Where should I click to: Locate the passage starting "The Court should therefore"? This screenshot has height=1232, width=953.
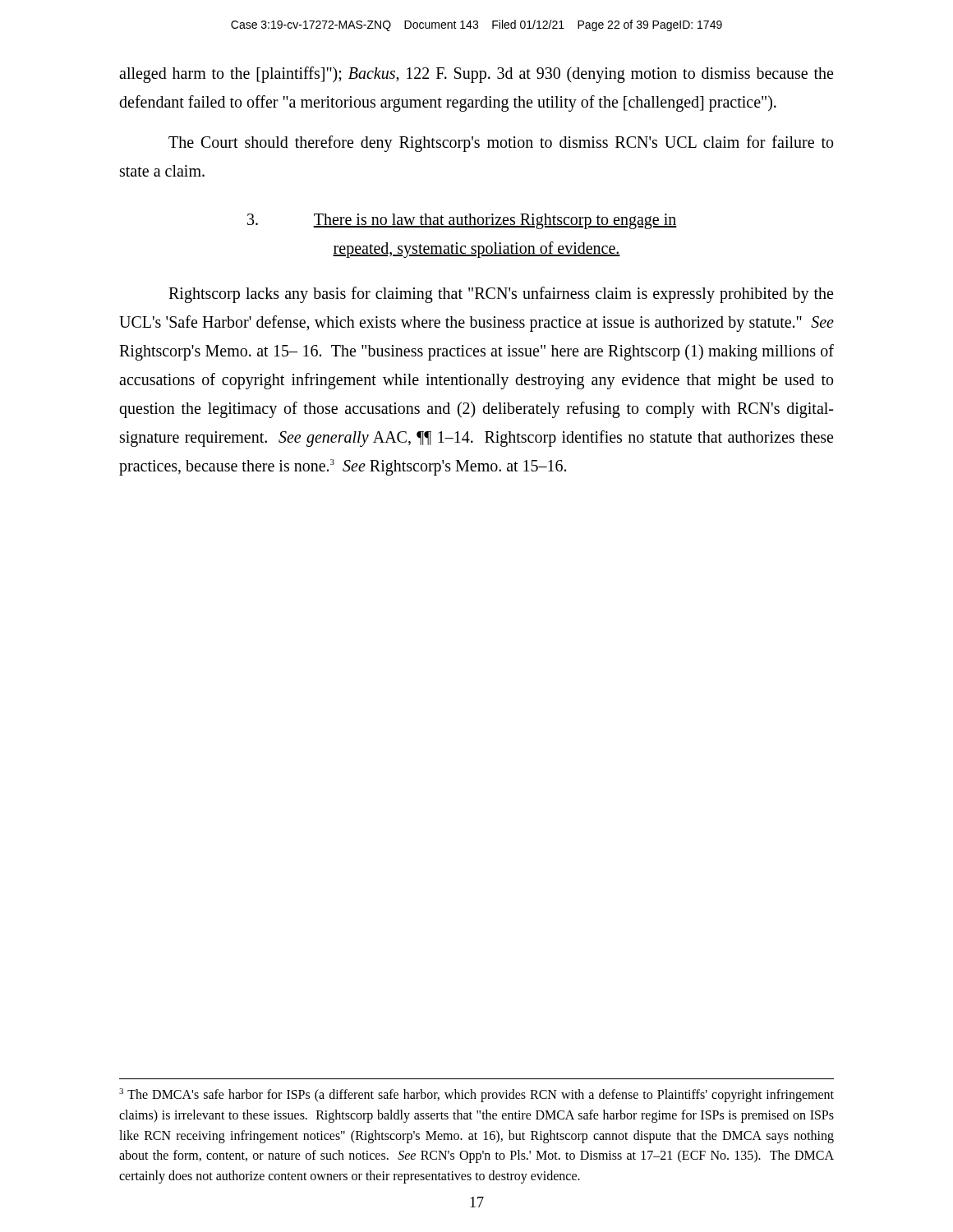(x=476, y=156)
